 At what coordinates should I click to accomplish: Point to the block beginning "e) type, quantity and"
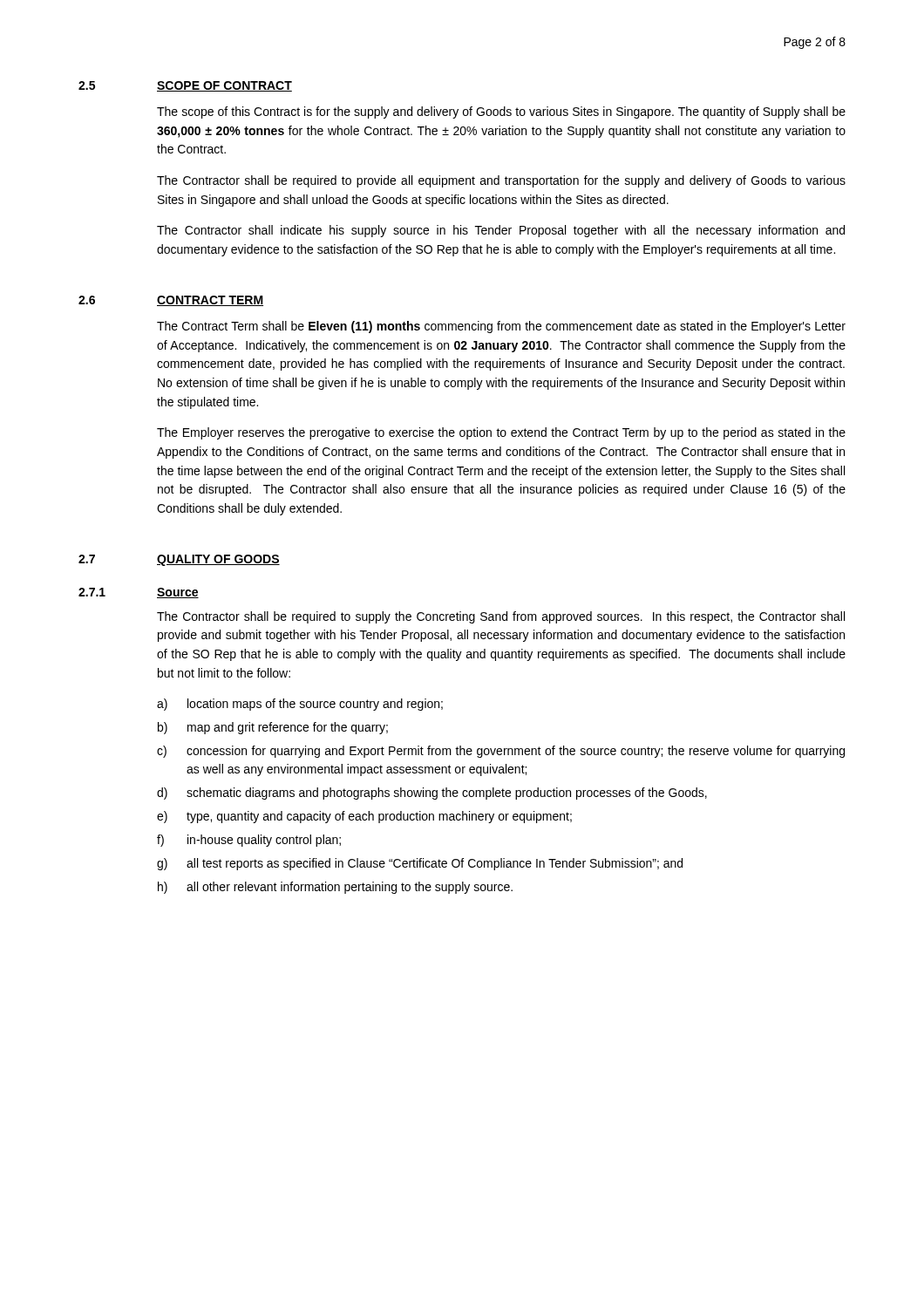[x=501, y=817]
